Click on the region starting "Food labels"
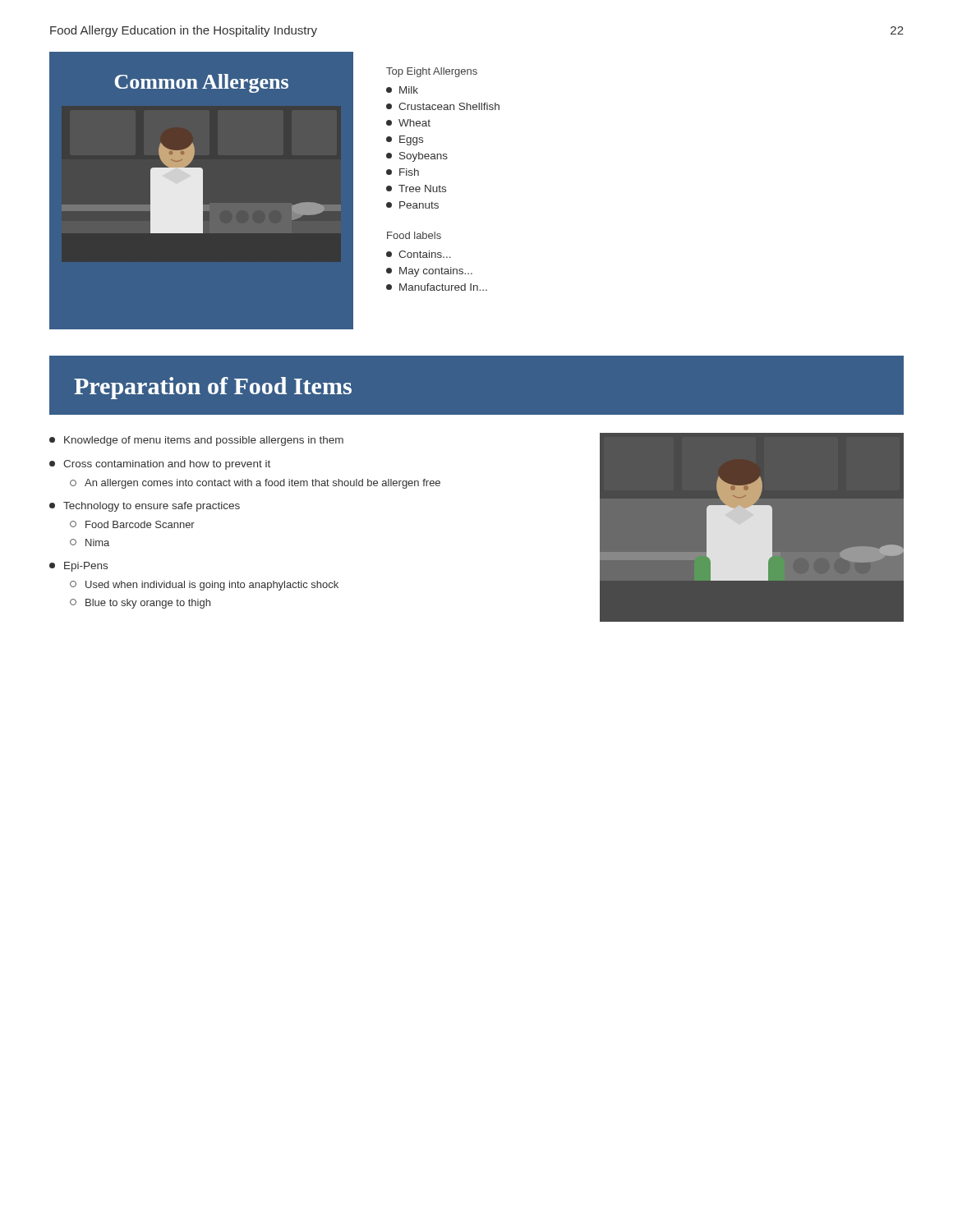Screen dimensions: 1232x953 pos(414,235)
